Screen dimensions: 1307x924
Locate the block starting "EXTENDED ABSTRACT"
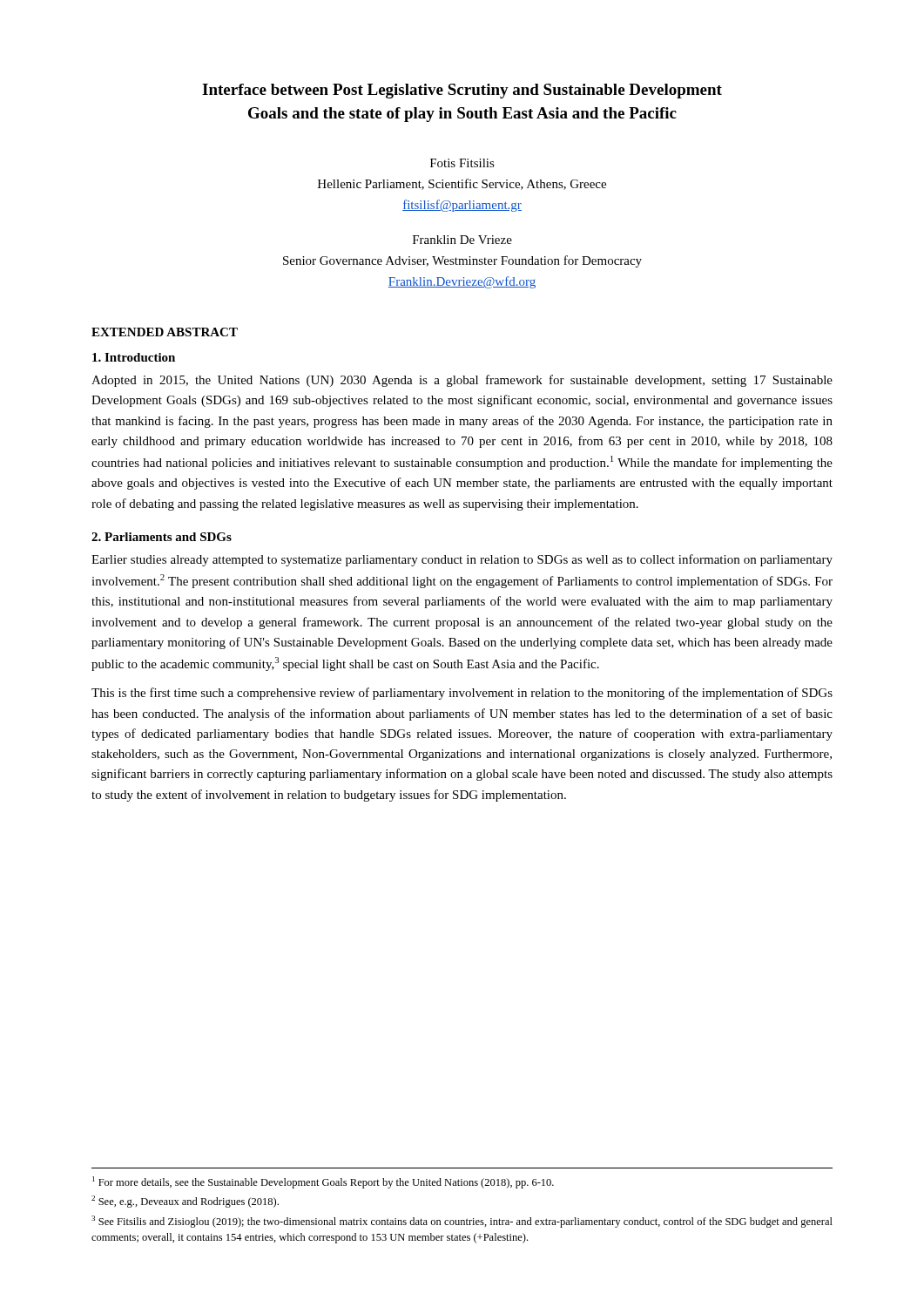point(165,332)
